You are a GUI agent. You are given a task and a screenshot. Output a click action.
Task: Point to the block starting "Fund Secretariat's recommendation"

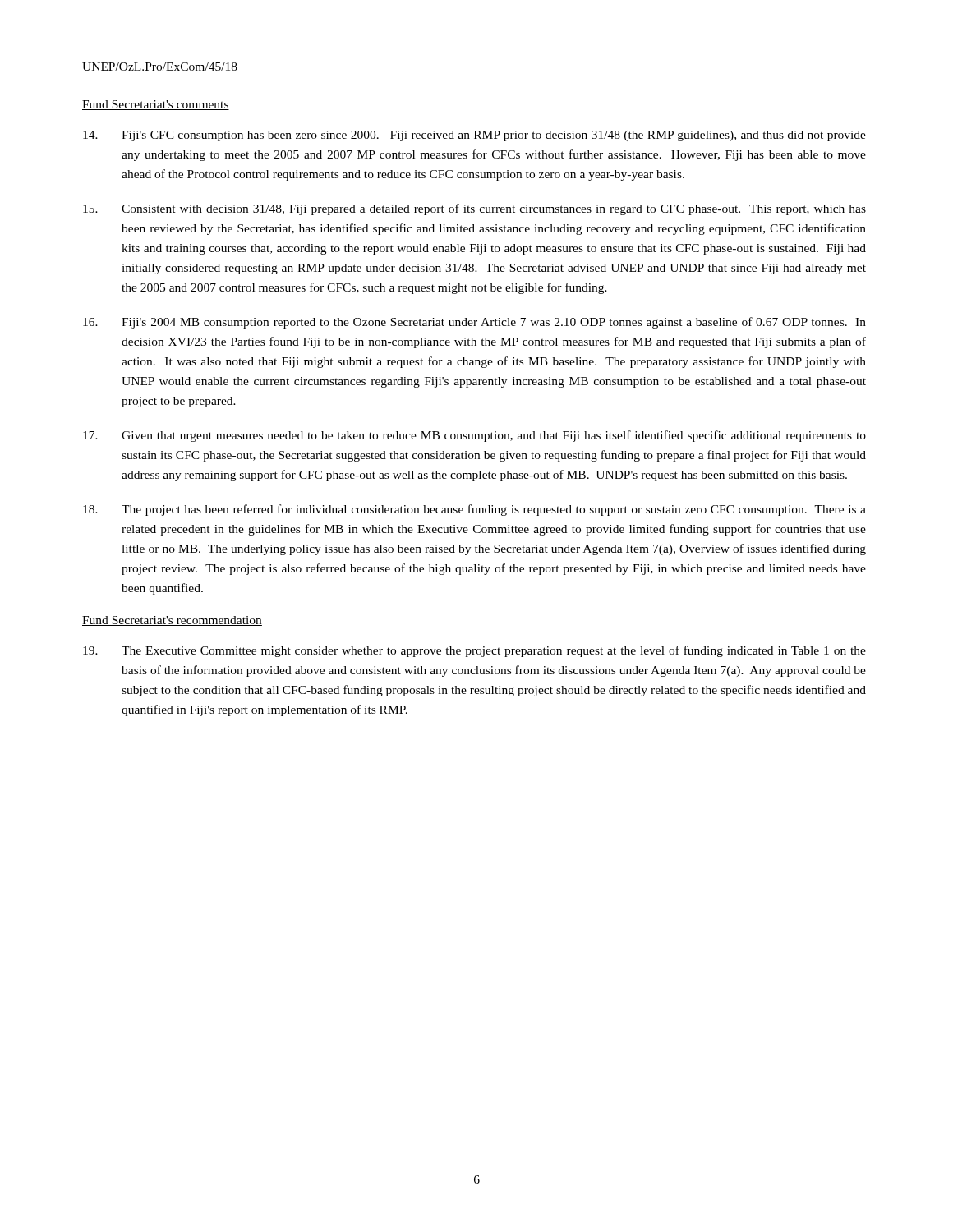[172, 620]
